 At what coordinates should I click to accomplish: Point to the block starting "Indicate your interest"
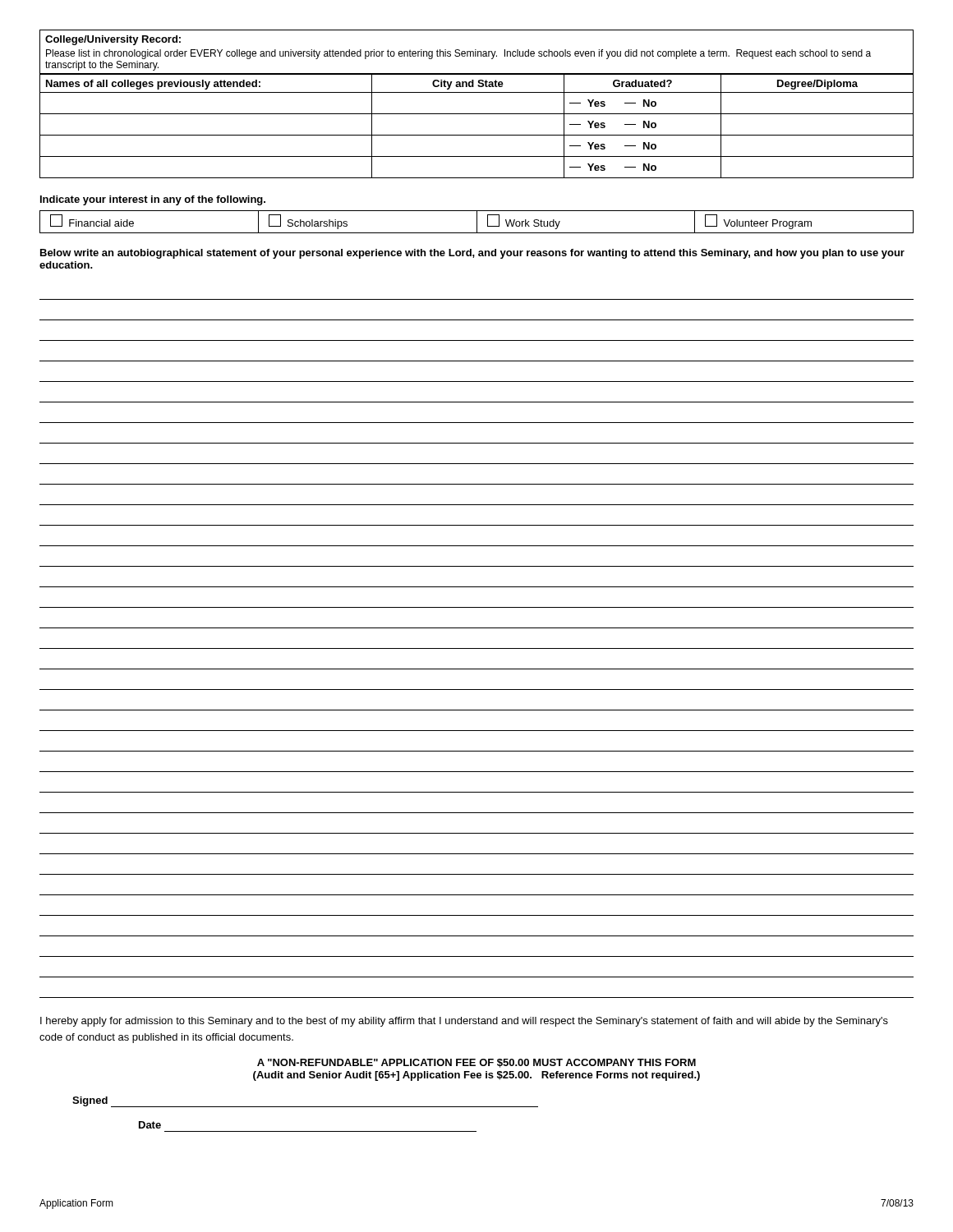(x=153, y=199)
